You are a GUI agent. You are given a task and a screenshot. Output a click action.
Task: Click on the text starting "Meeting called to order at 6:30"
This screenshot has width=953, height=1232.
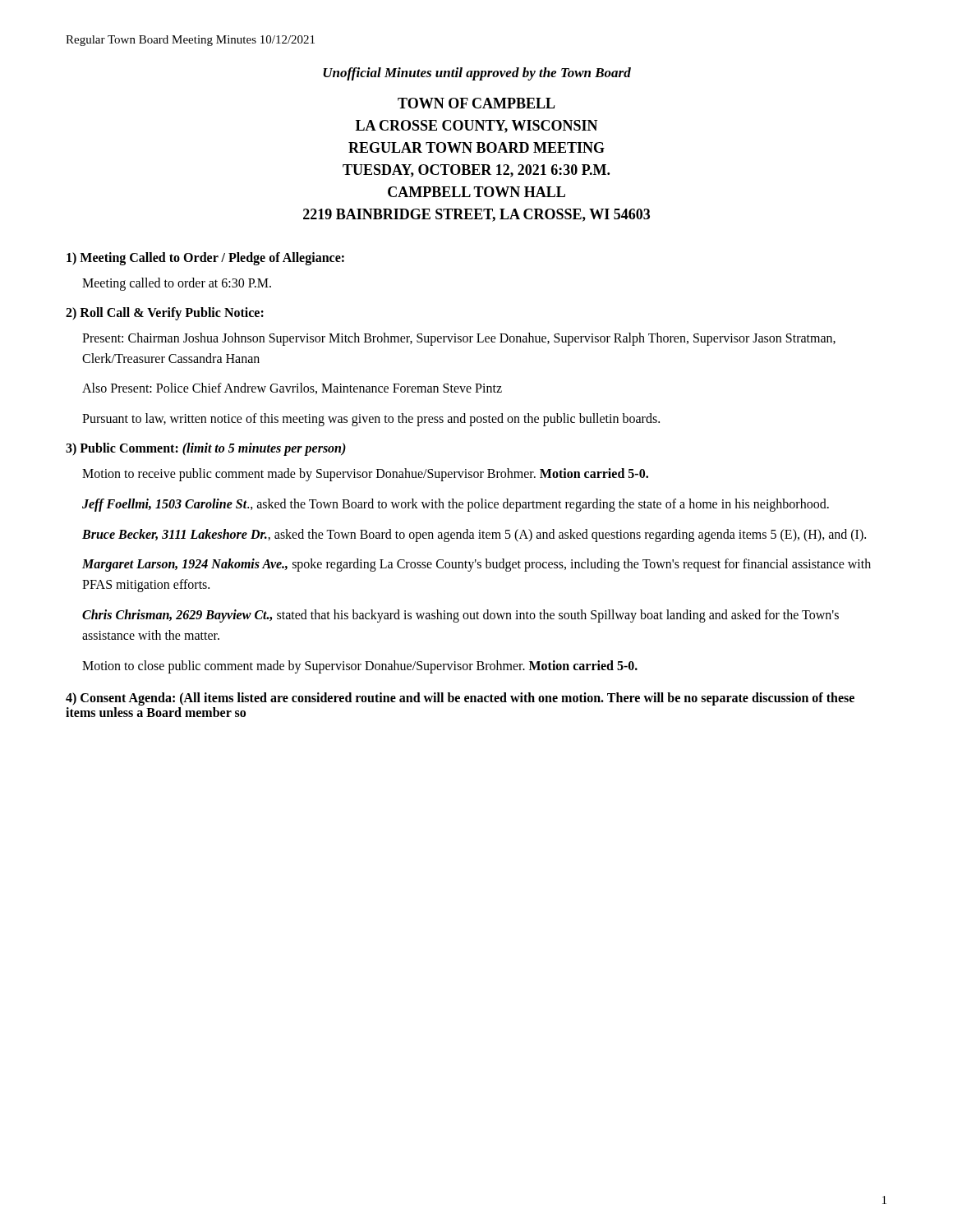pyautogui.click(x=177, y=283)
